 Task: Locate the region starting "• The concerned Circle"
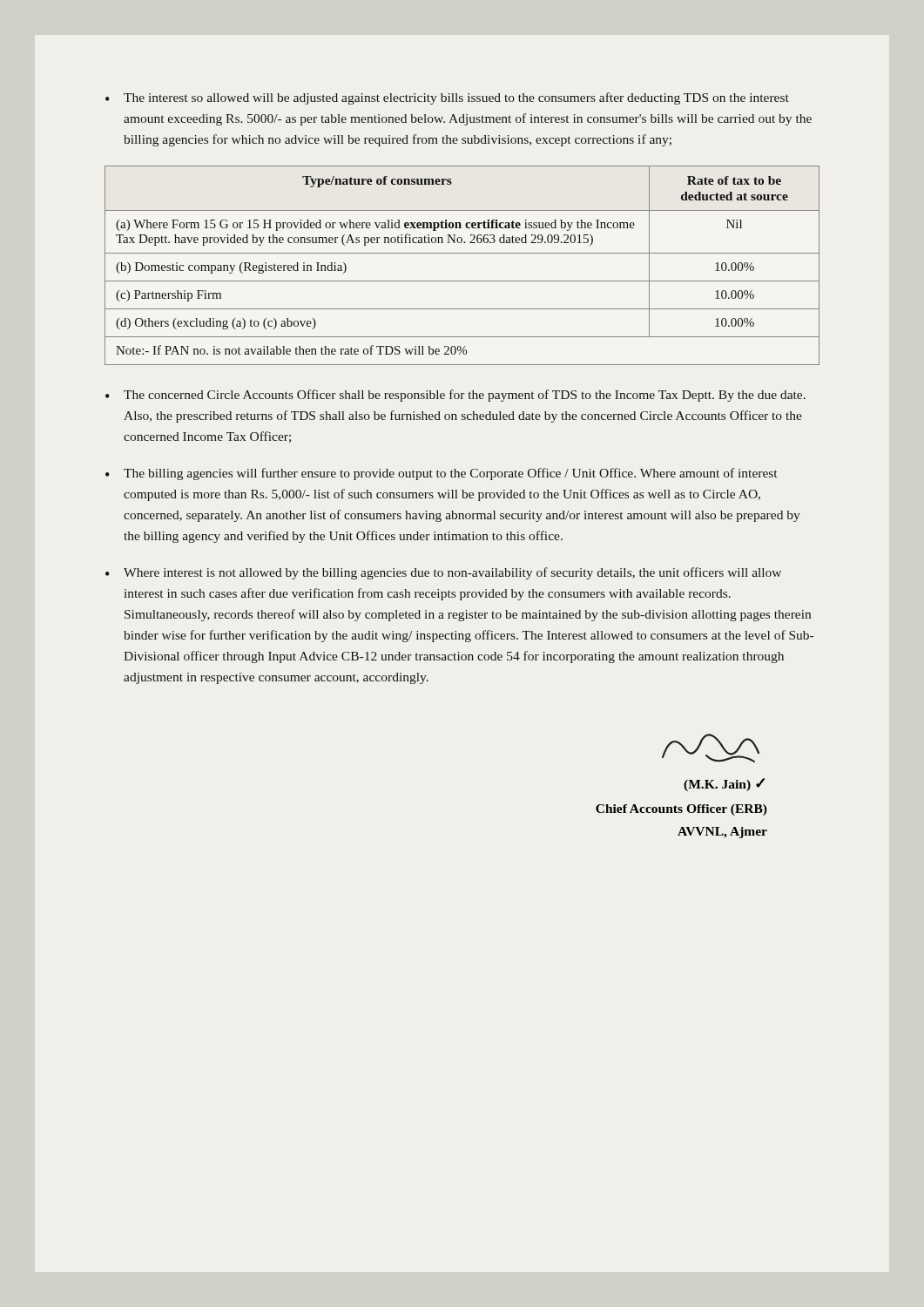coord(462,416)
